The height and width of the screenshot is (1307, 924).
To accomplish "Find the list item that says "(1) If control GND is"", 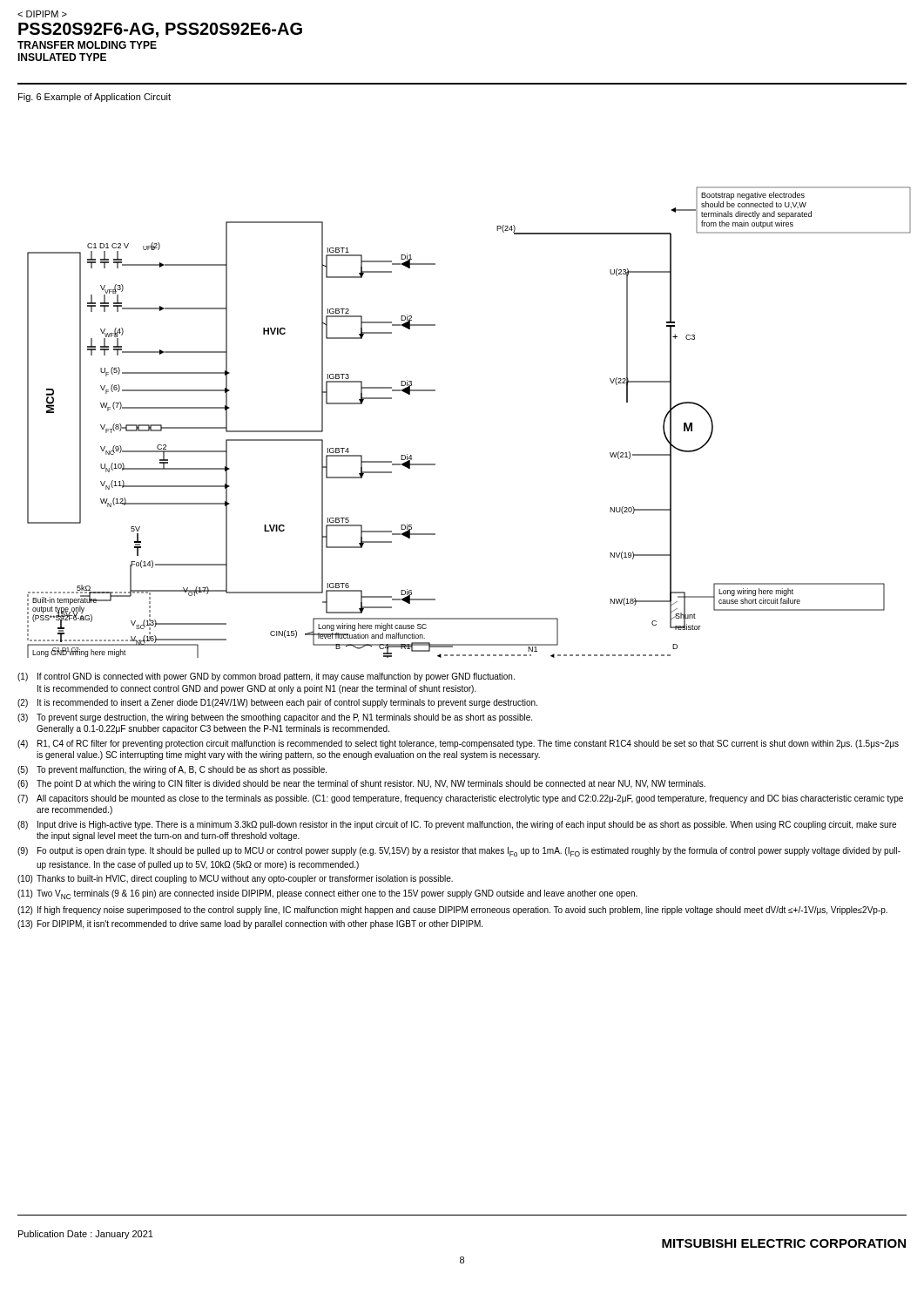I will click(x=462, y=683).
